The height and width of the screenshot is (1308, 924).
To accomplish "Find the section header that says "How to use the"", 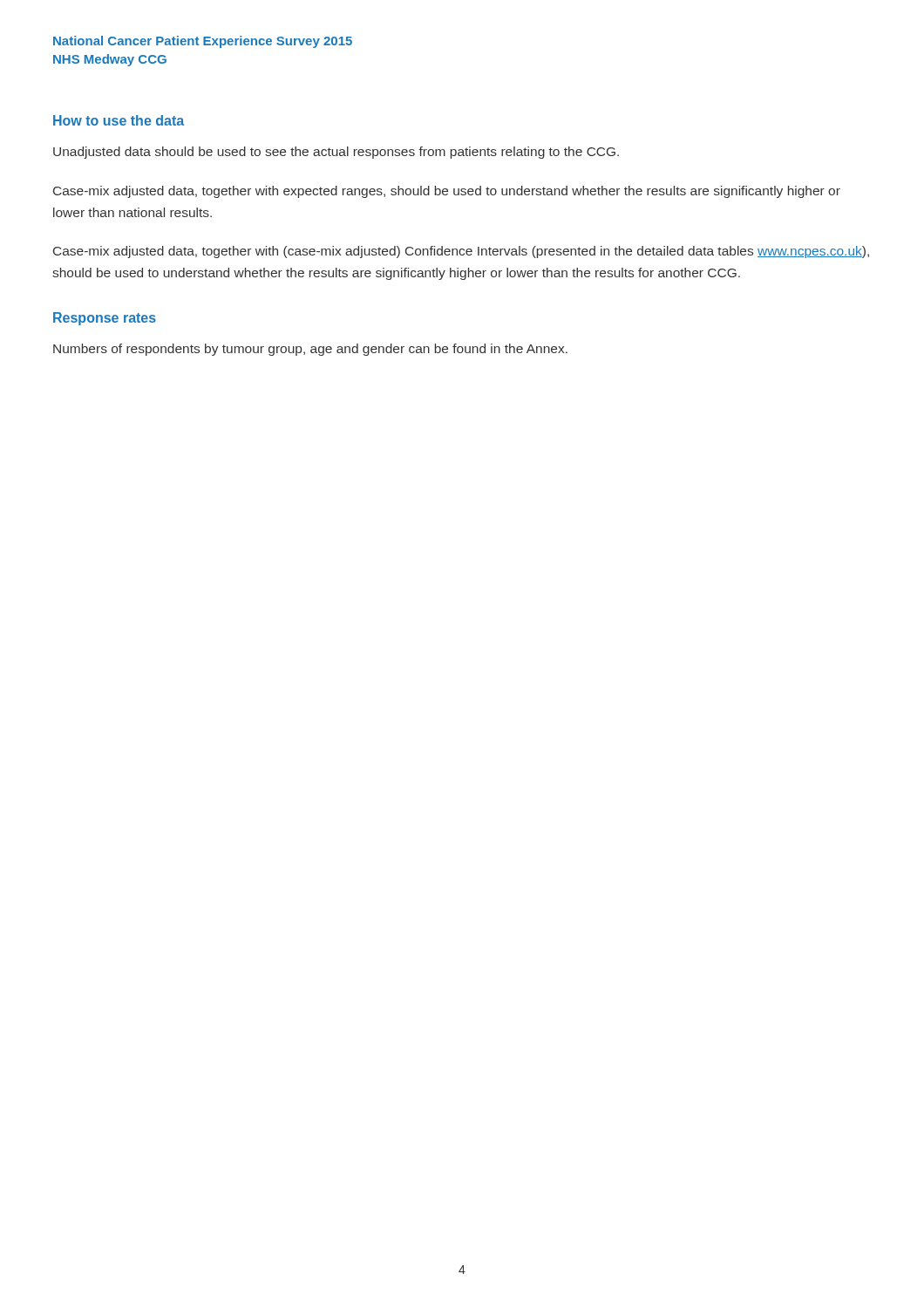I will pyautogui.click(x=118, y=121).
